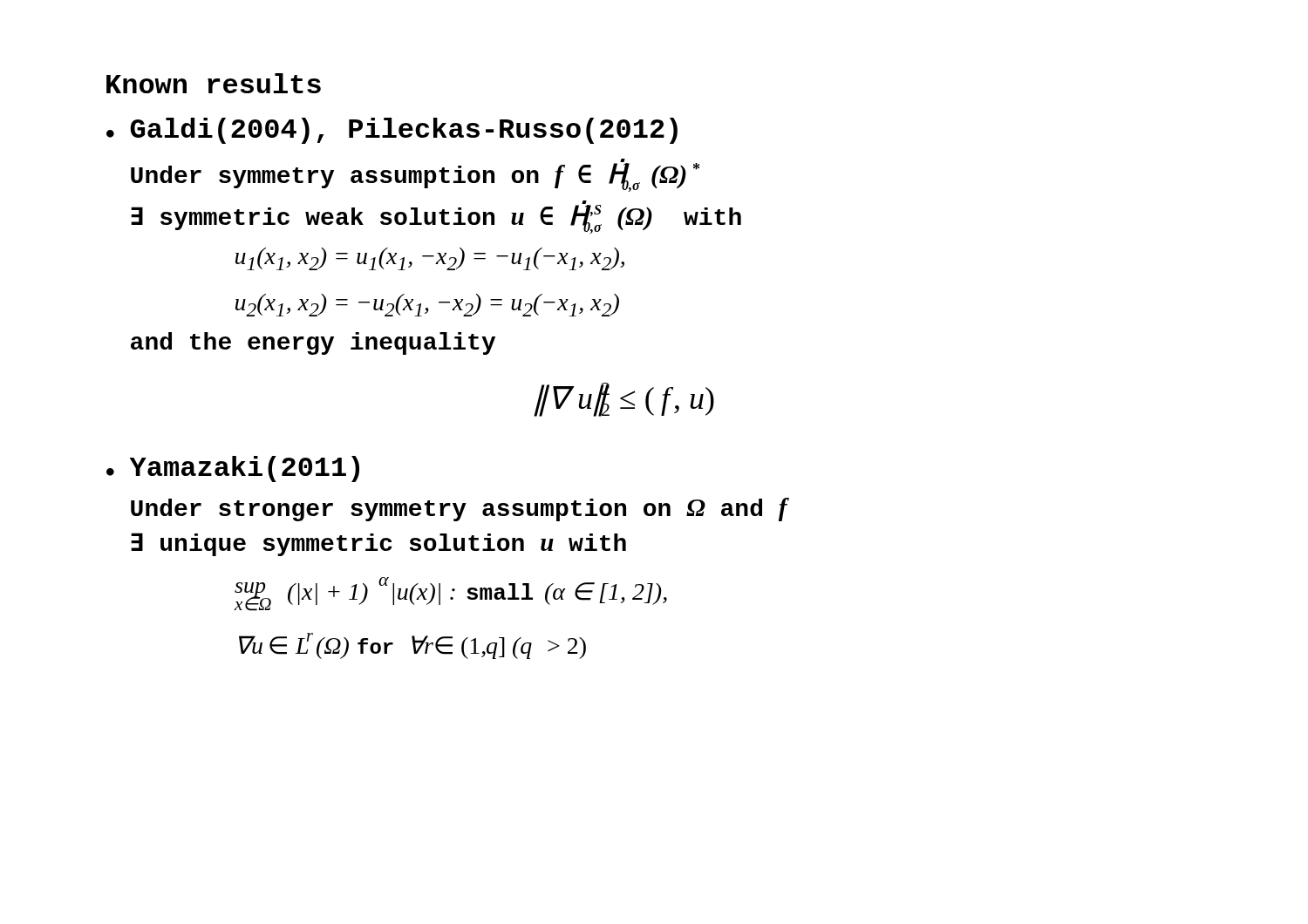1308x924 pixels.
Task: Click on the list item that reads "• Yamazaki(2011) Under stronger symmetry"
Action: 233,469
